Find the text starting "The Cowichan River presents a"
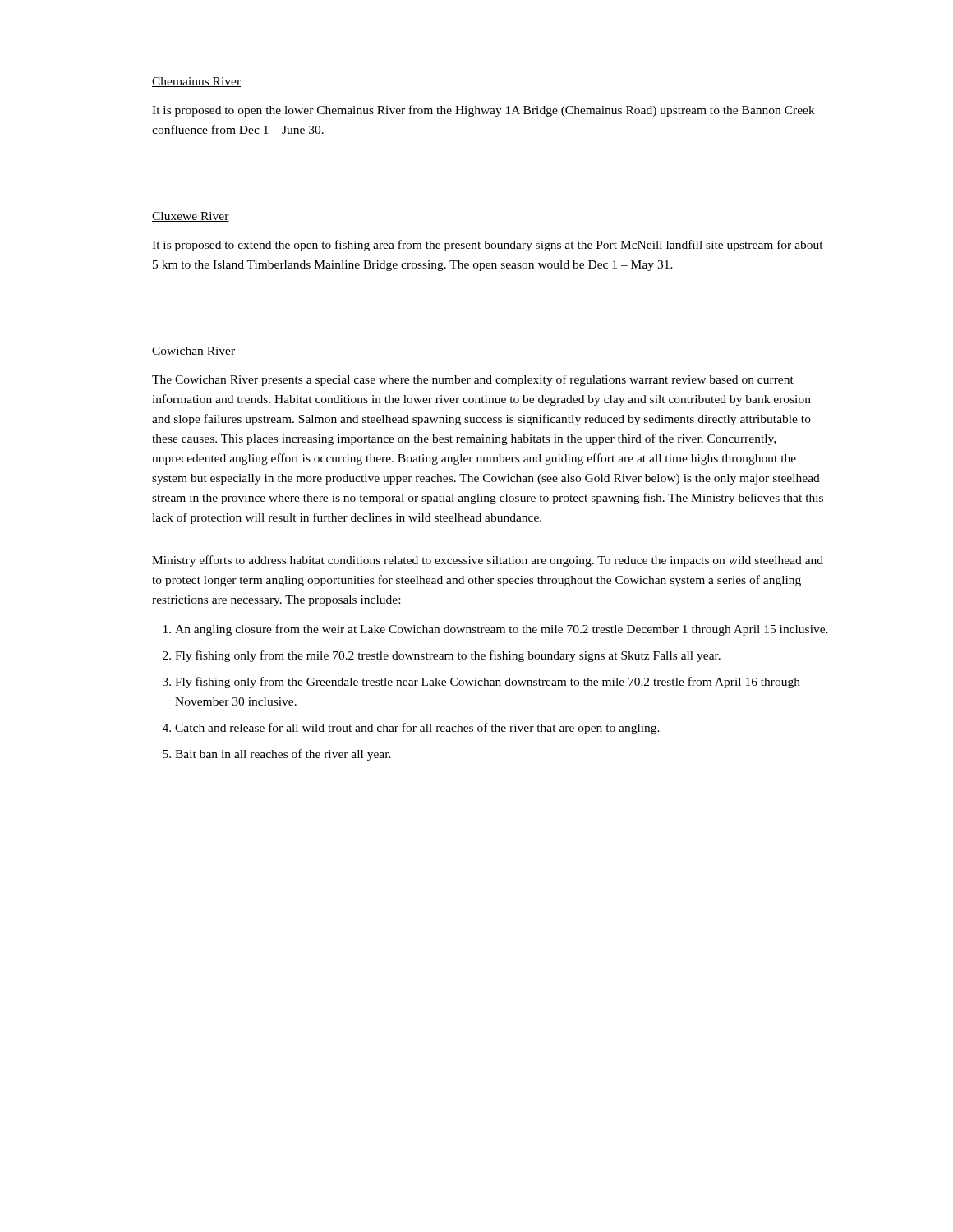This screenshot has height=1232, width=953. (x=488, y=448)
